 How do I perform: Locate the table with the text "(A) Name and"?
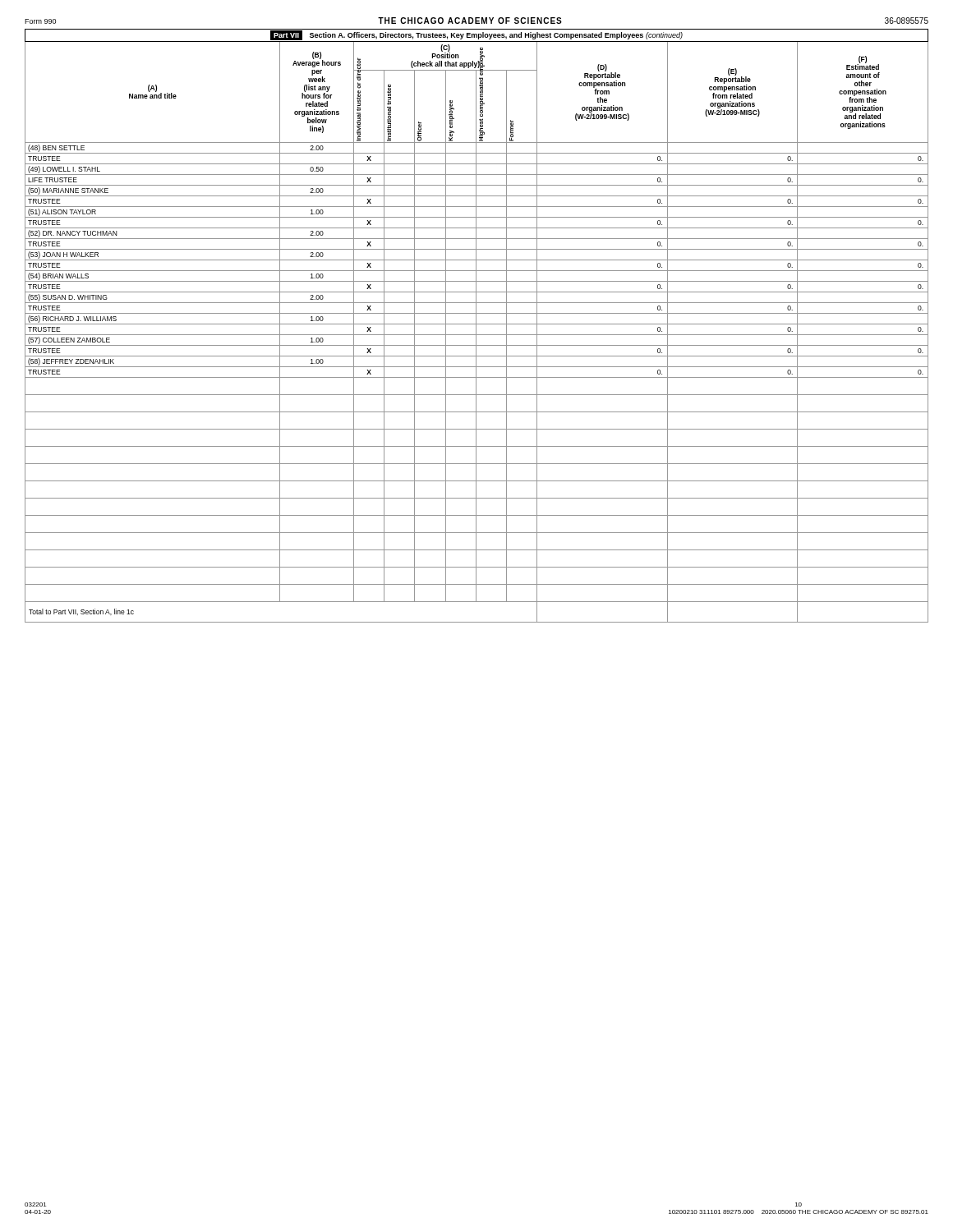(476, 326)
